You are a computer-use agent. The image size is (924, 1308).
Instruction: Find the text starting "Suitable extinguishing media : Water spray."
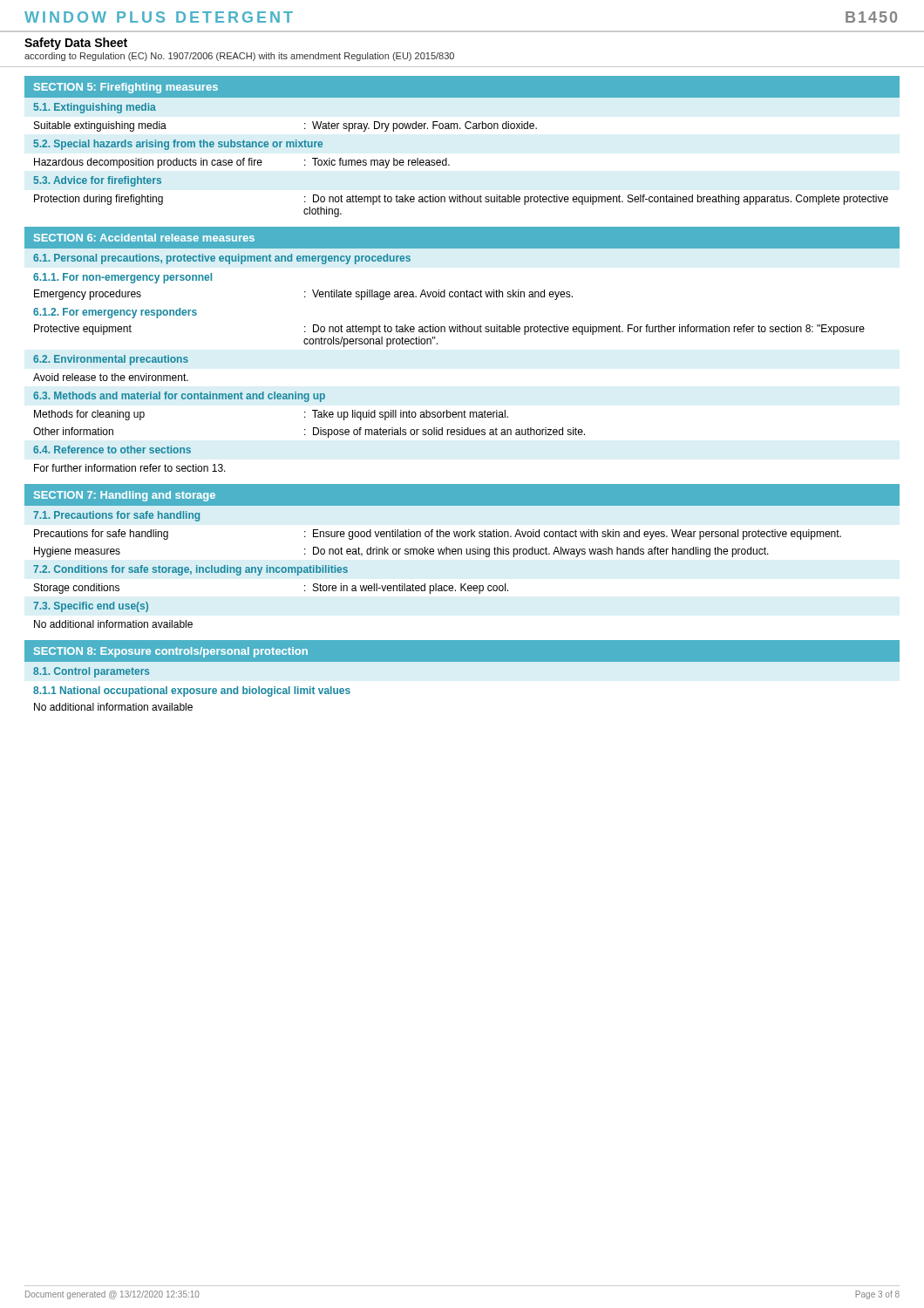pyautogui.click(x=462, y=126)
